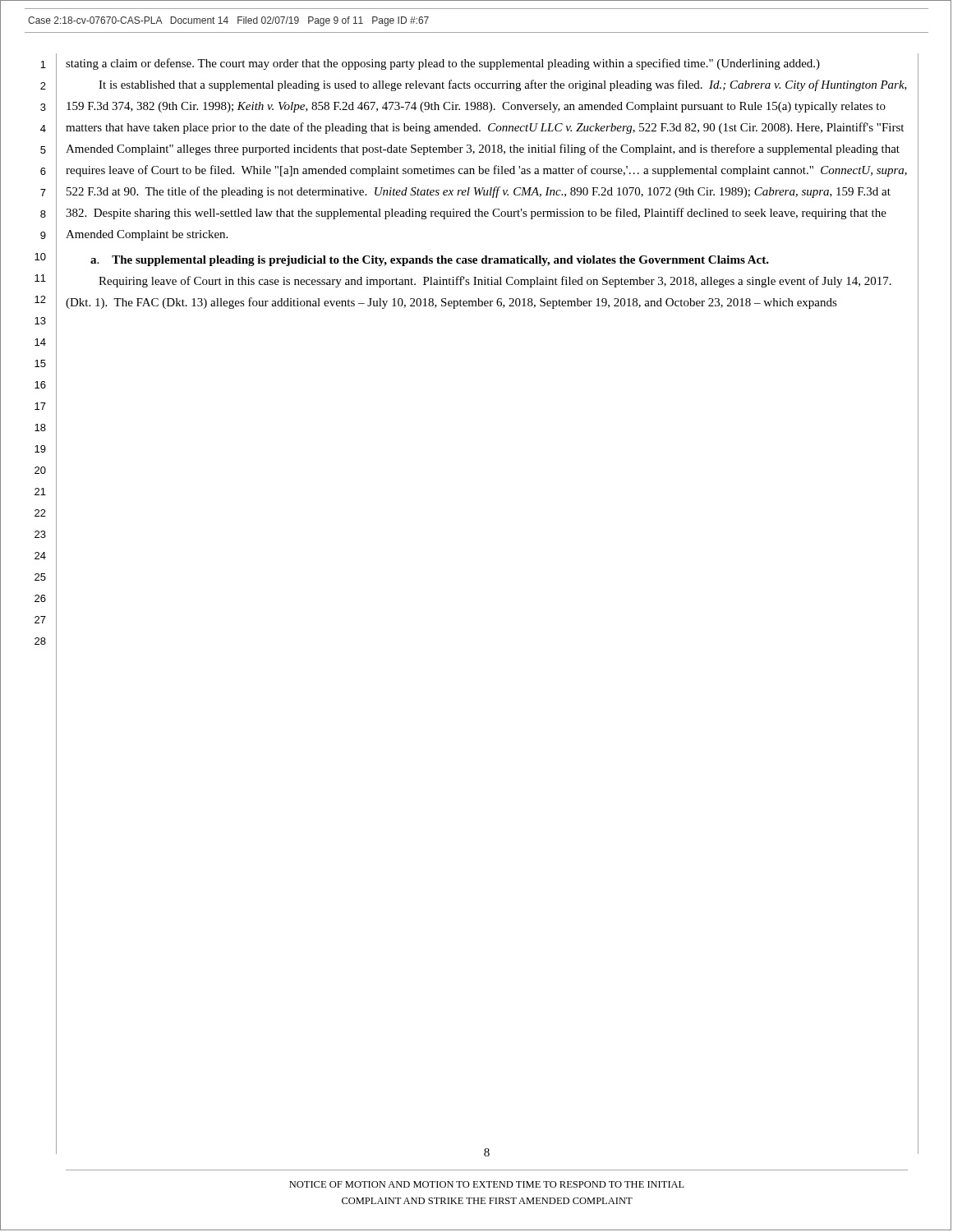
Task: Locate the text block containing "It is established that"
Action: [x=487, y=159]
